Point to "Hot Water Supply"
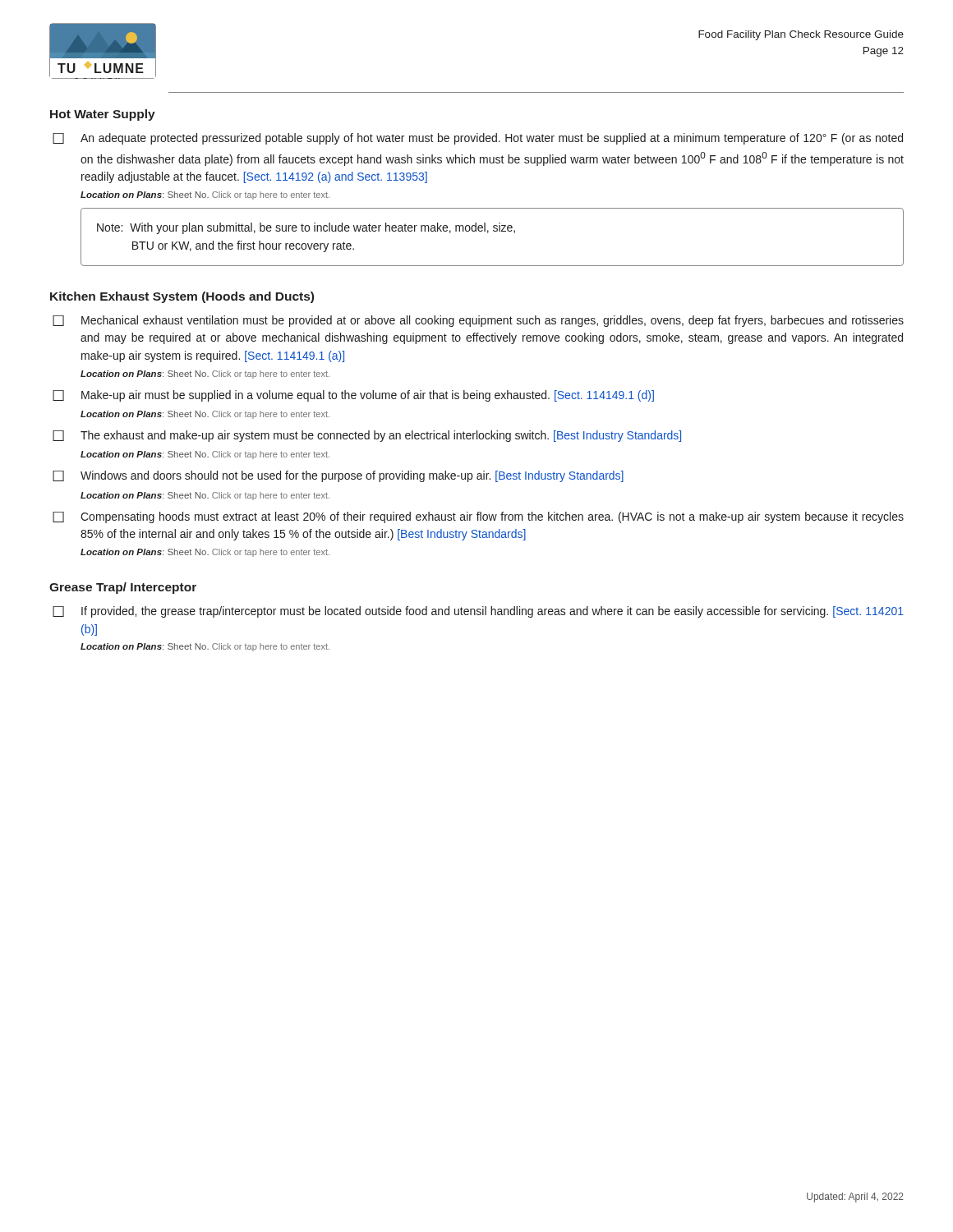 (x=102, y=114)
